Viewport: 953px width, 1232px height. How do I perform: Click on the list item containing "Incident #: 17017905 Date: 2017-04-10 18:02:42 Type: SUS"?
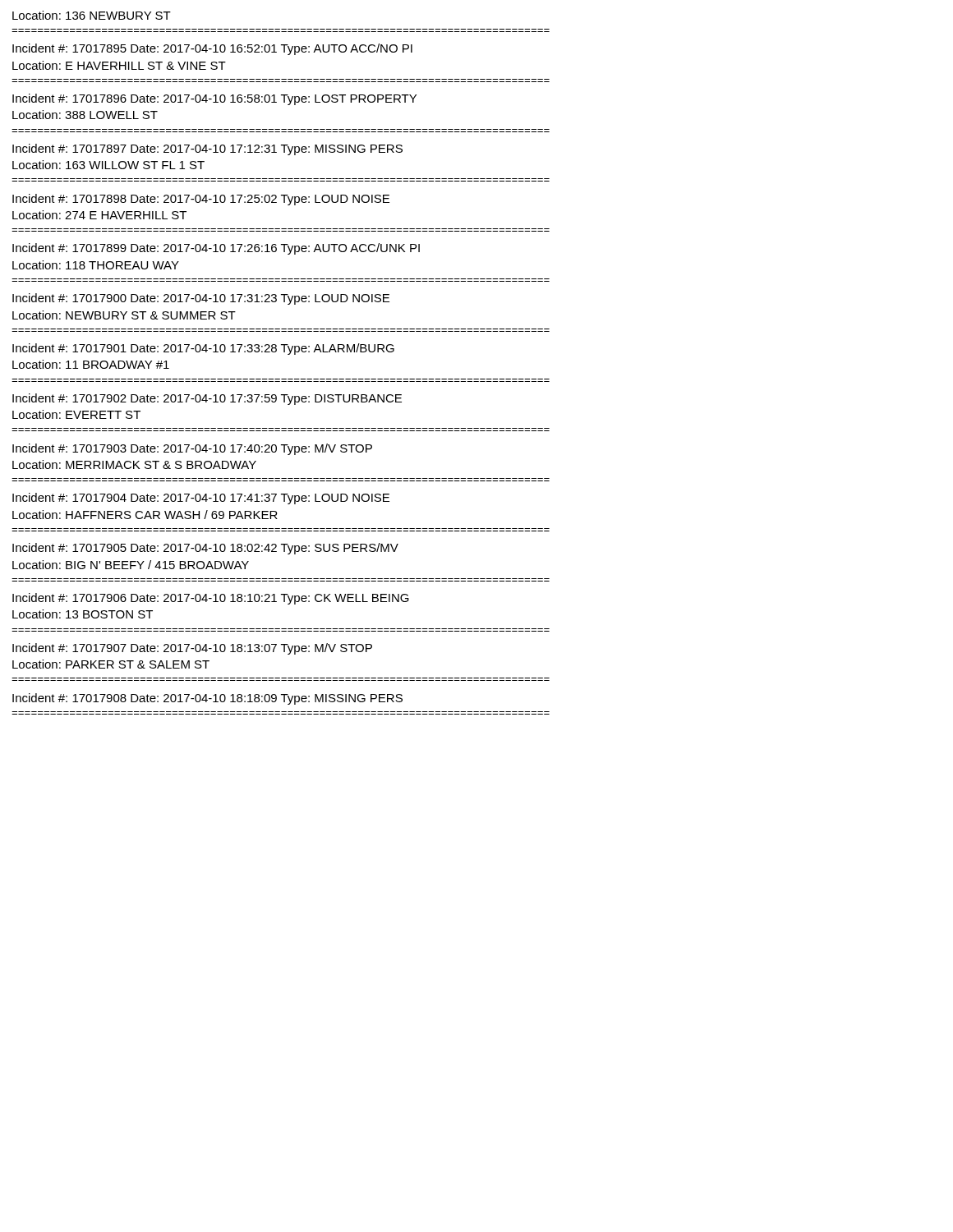[205, 549]
